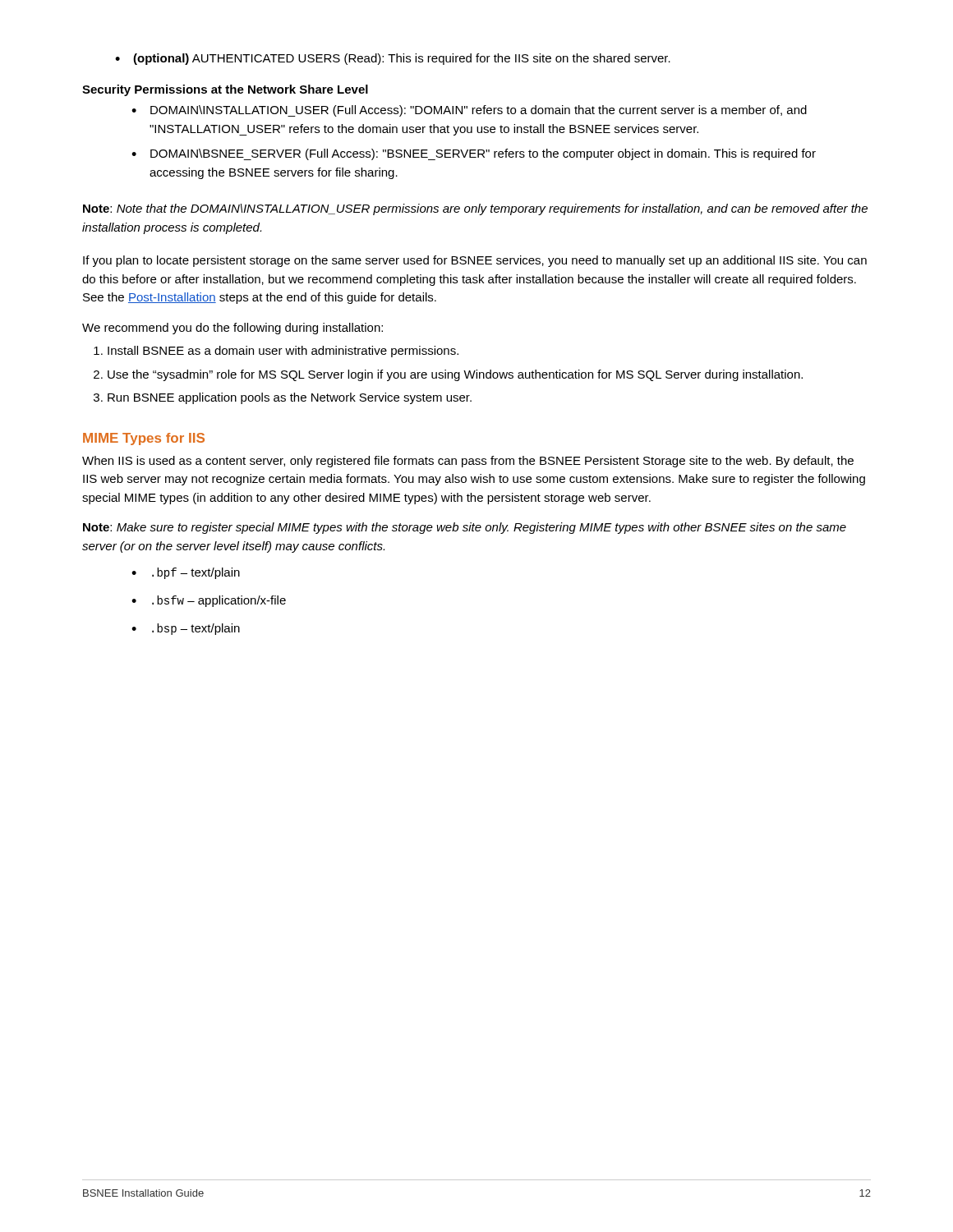The height and width of the screenshot is (1232, 953).
Task: Click where it says "We recommend you do the following during installation:"
Action: pos(233,327)
